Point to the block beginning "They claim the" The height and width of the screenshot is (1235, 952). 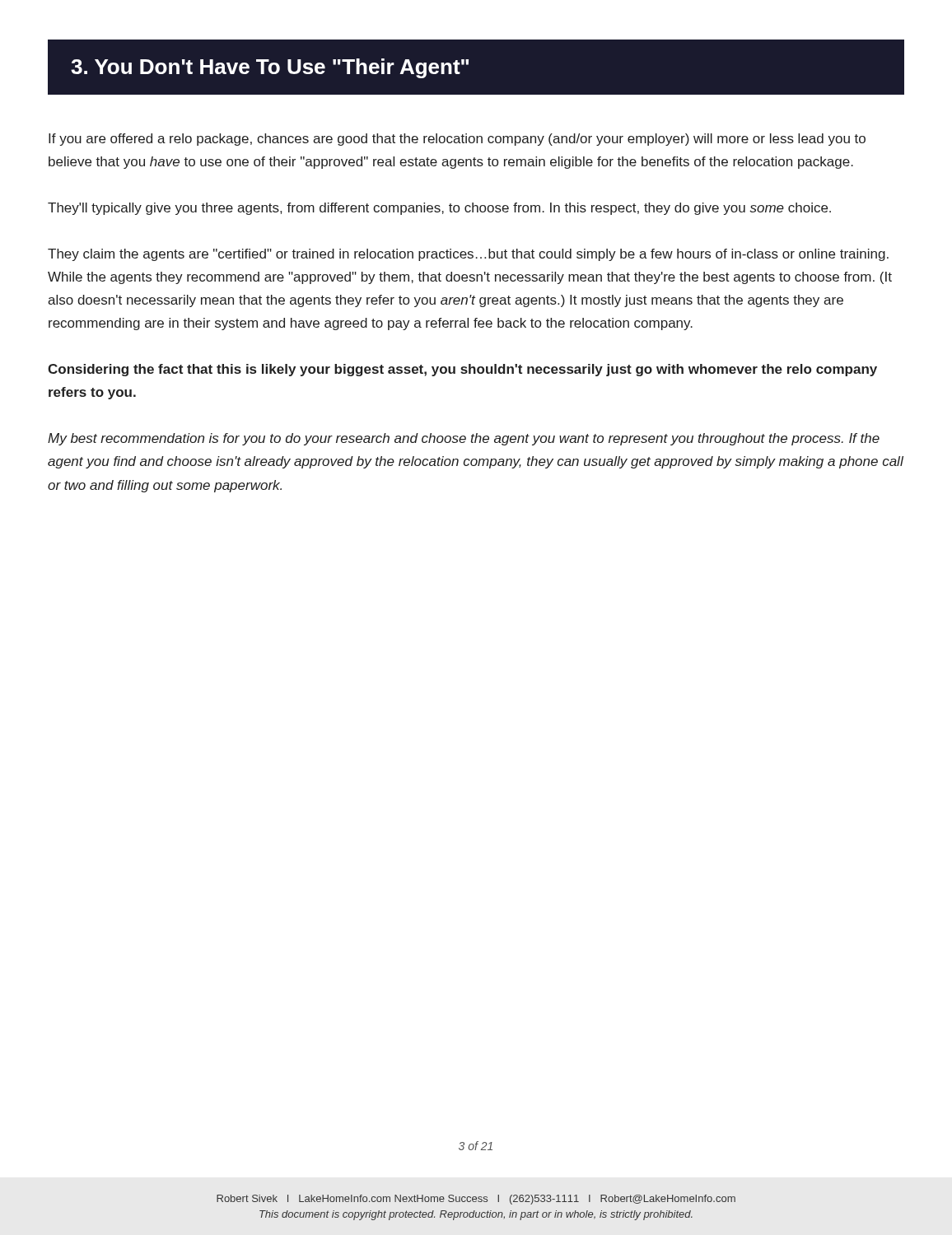click(x=470, y=289)
